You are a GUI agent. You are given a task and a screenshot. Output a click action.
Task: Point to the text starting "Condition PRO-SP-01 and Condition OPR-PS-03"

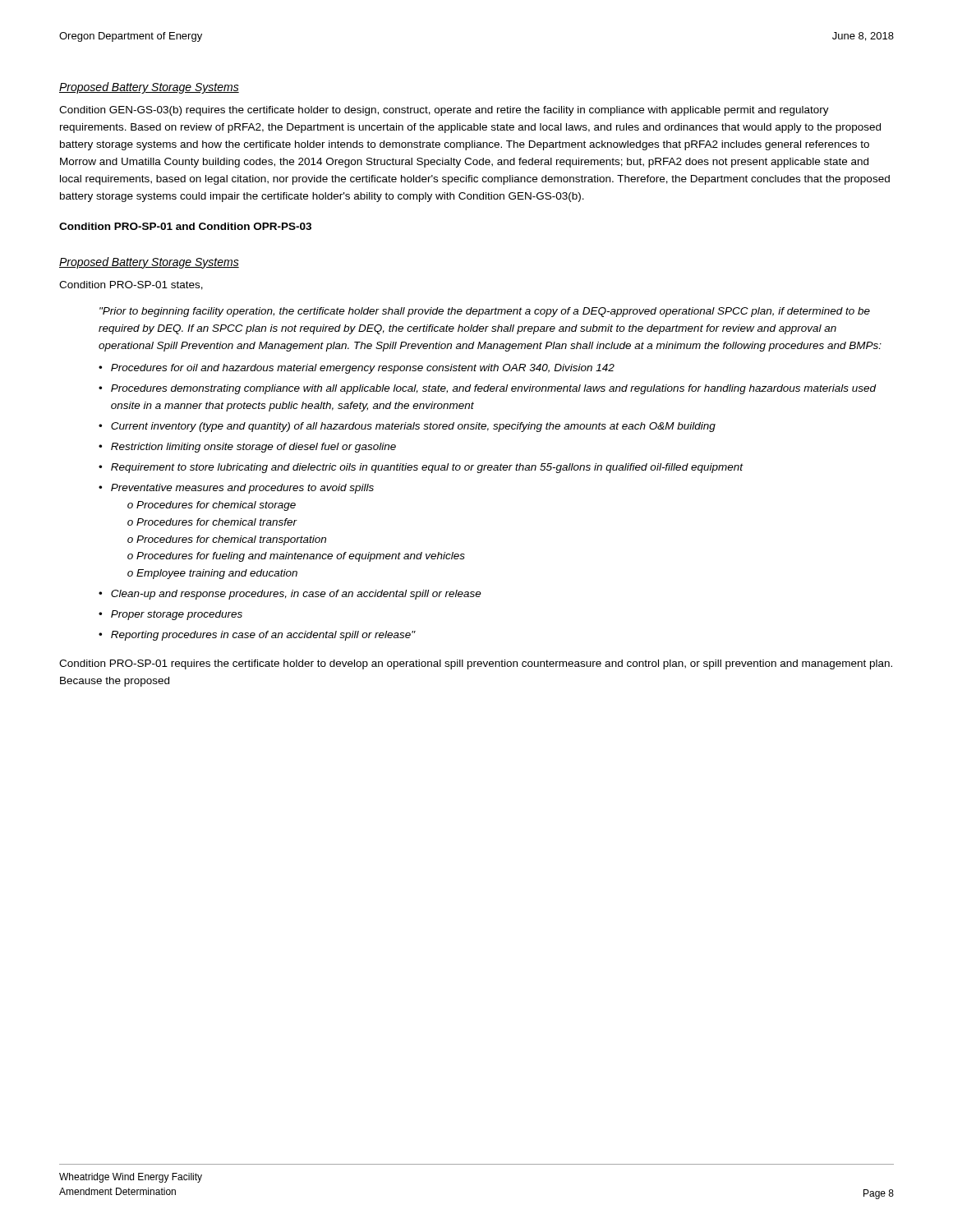(x=186, y=226)
